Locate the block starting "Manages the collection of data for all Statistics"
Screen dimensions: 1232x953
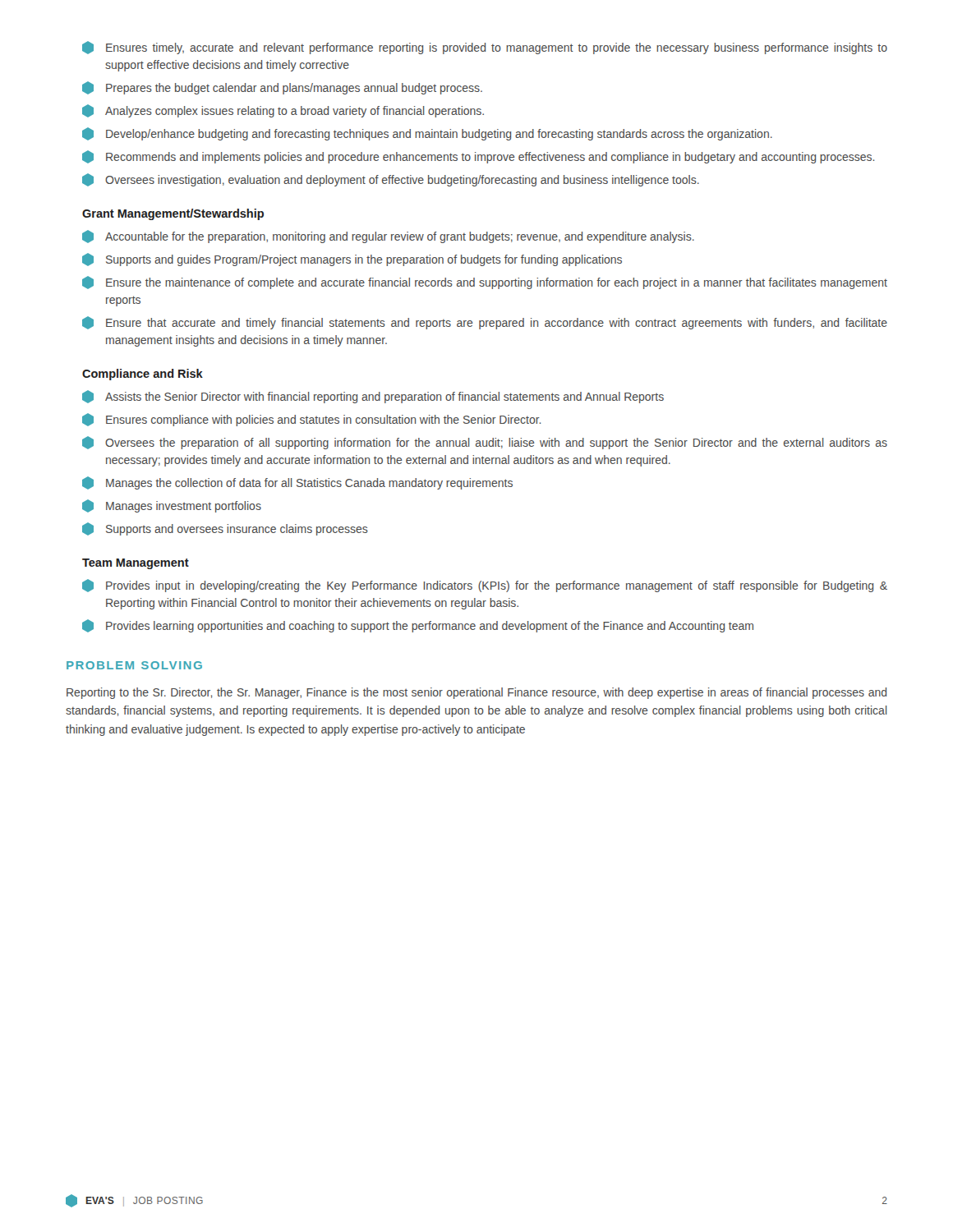pos(485,483)
